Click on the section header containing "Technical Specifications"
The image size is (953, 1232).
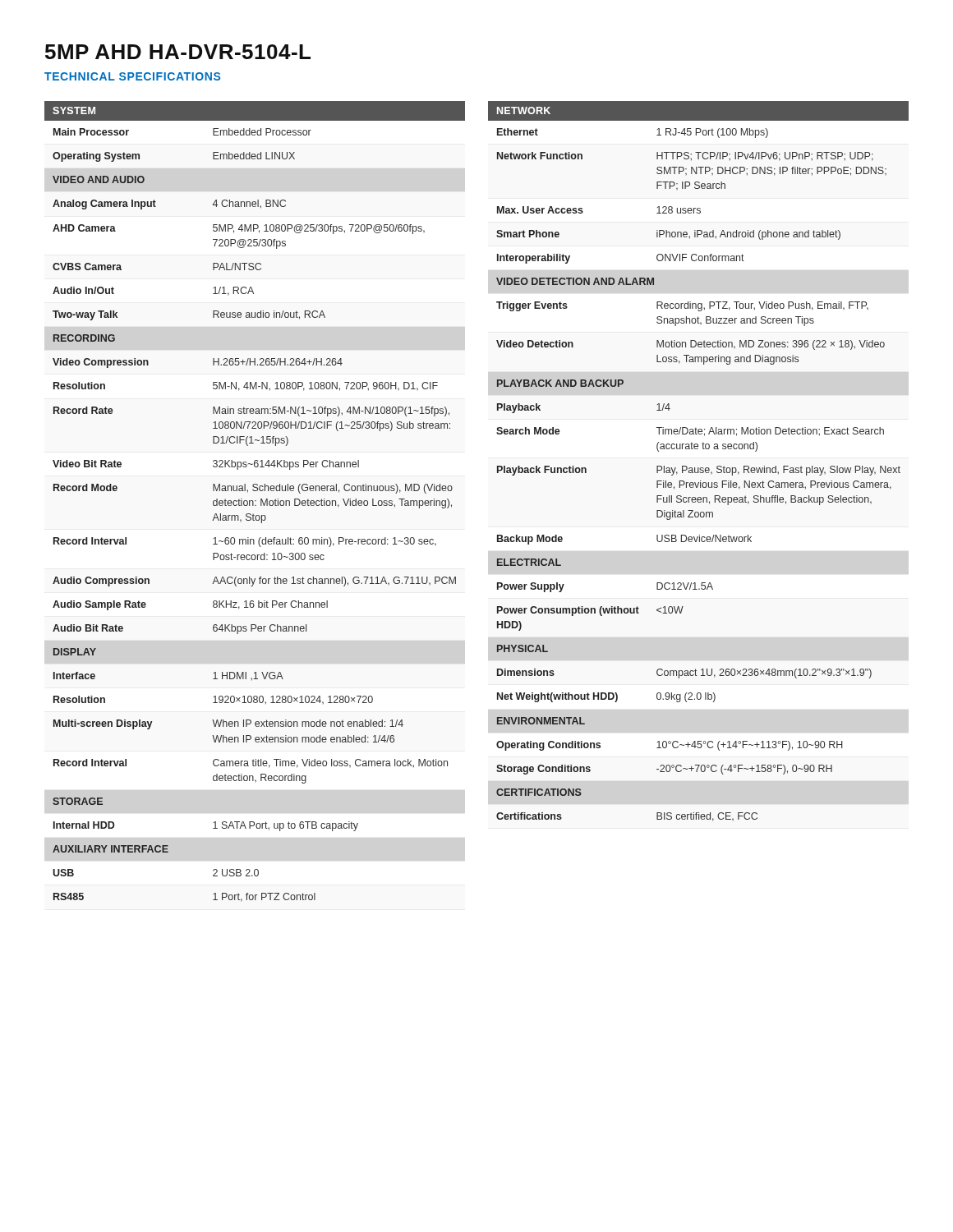point(132,76)
